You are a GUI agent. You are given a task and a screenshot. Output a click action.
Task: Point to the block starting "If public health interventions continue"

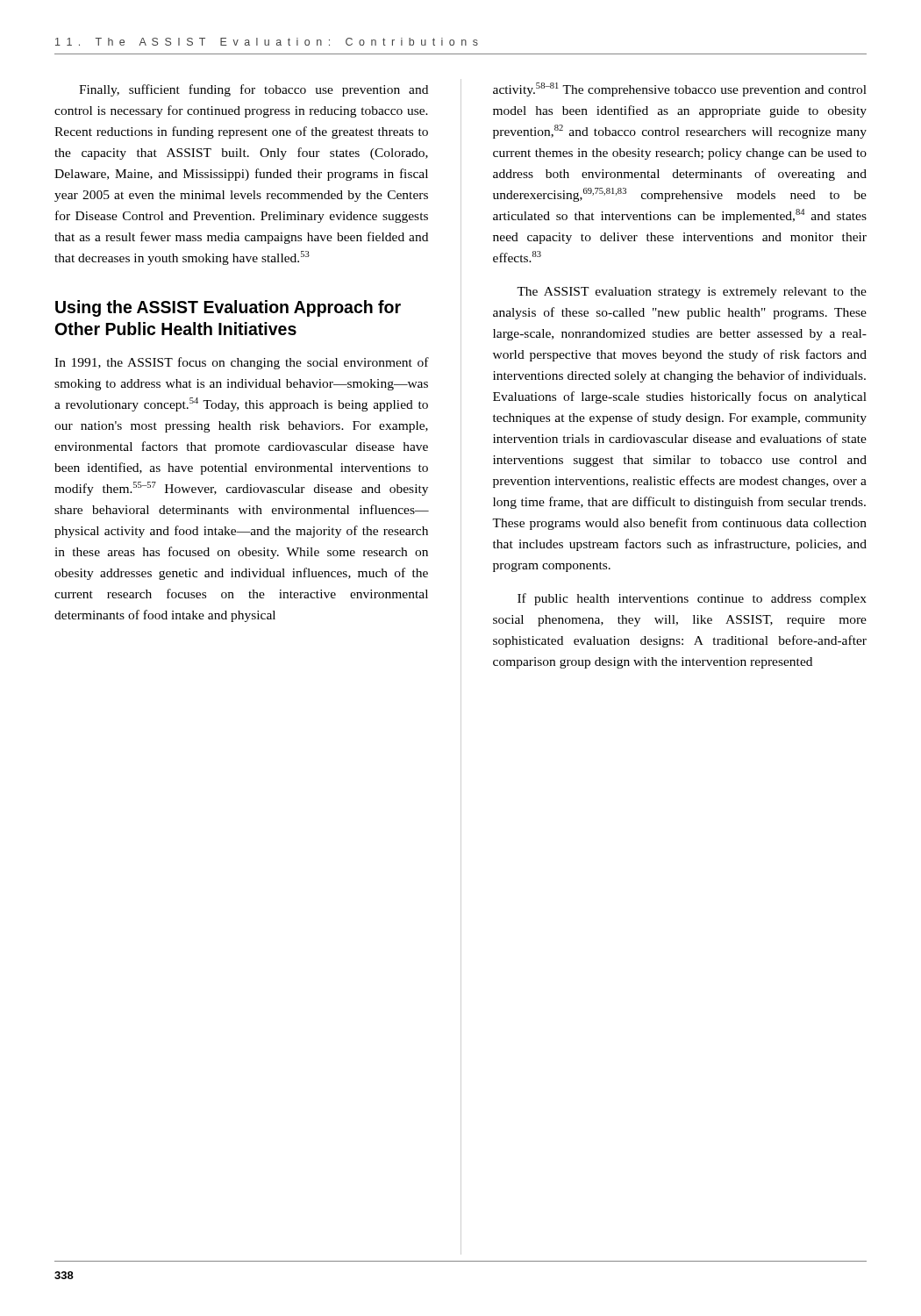tap(680, 630)
